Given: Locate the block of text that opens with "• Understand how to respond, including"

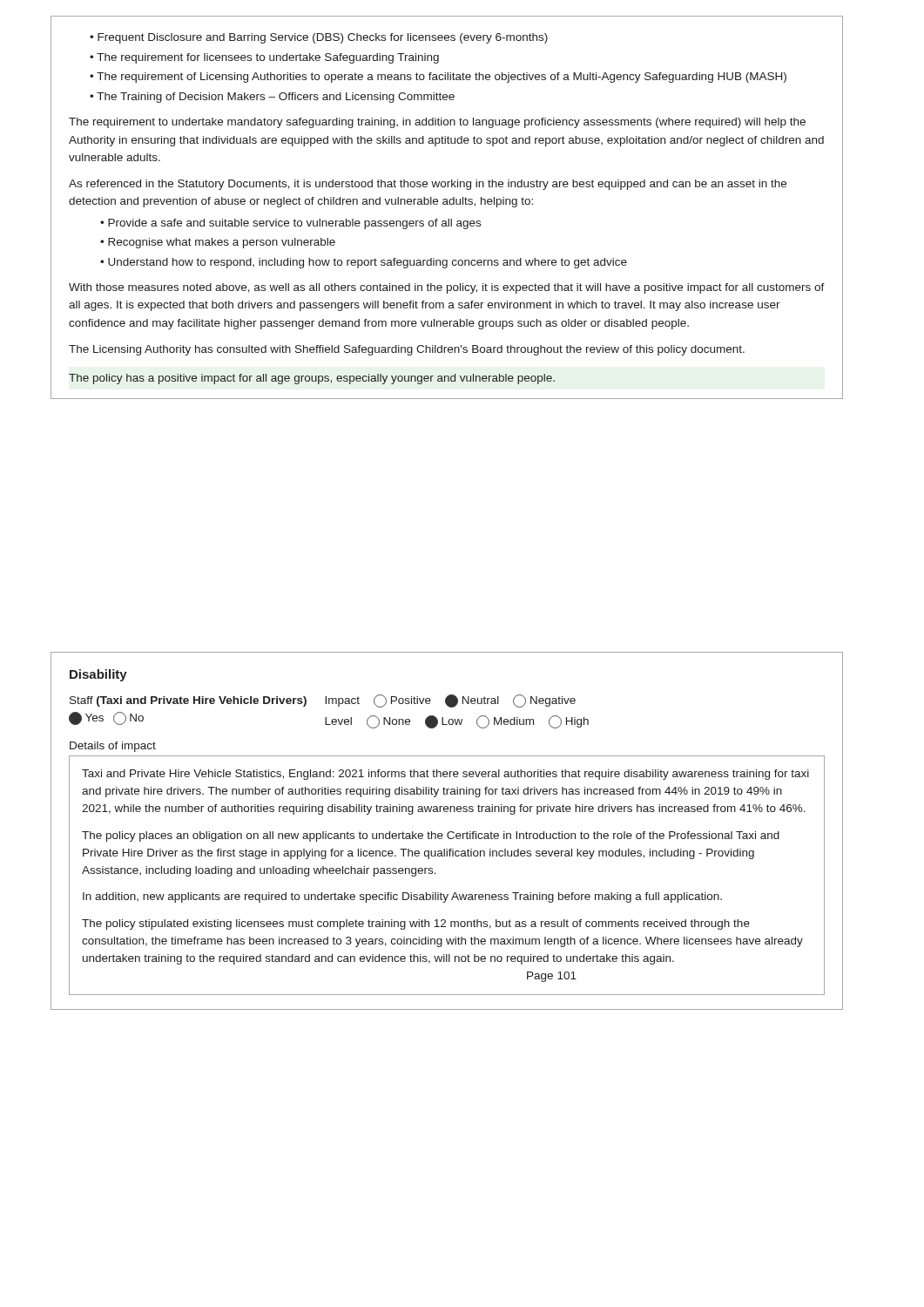Looking at the screenshot, I should (364, 262).
